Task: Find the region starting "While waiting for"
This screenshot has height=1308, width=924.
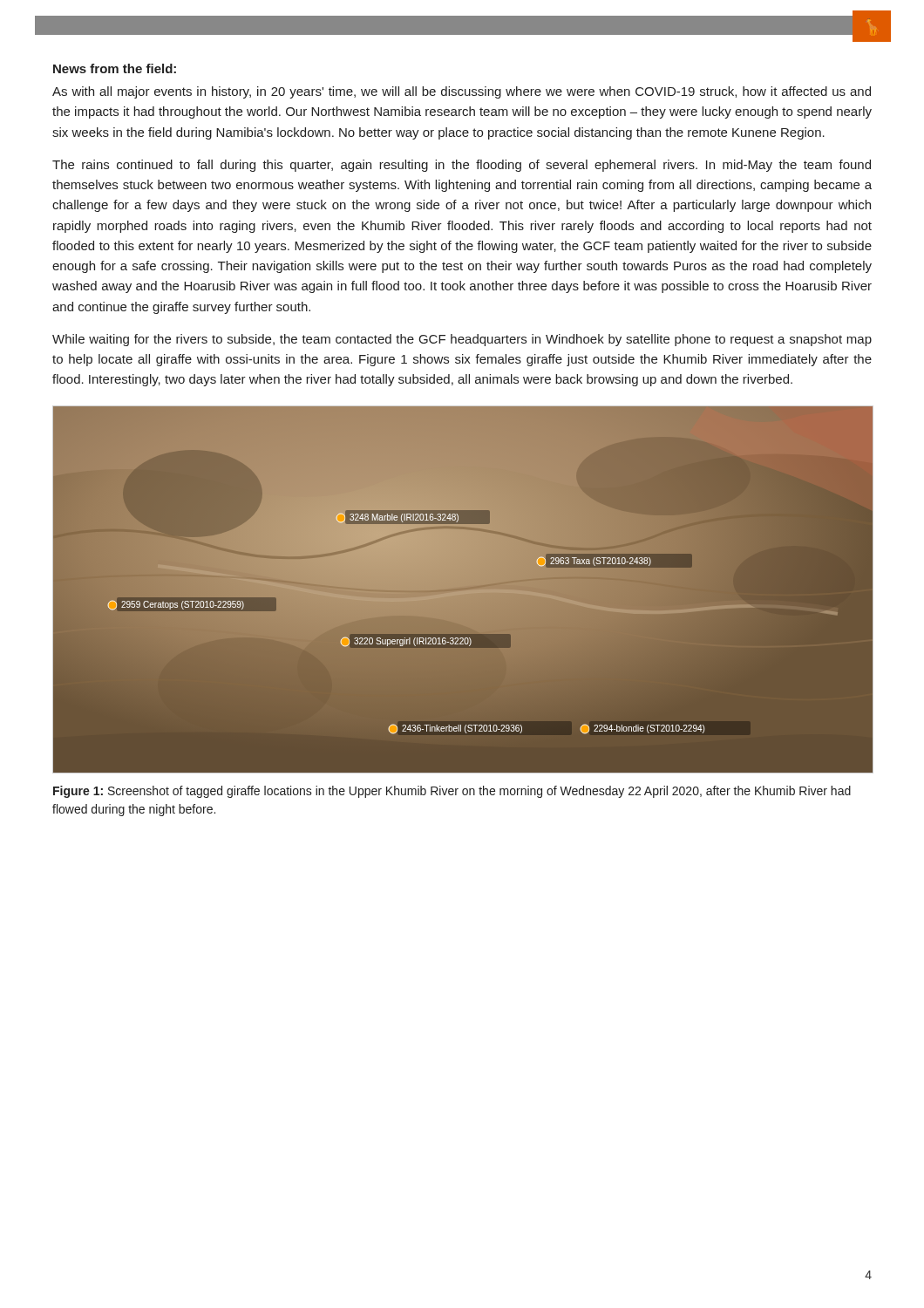Action: (x=462, y=359)
